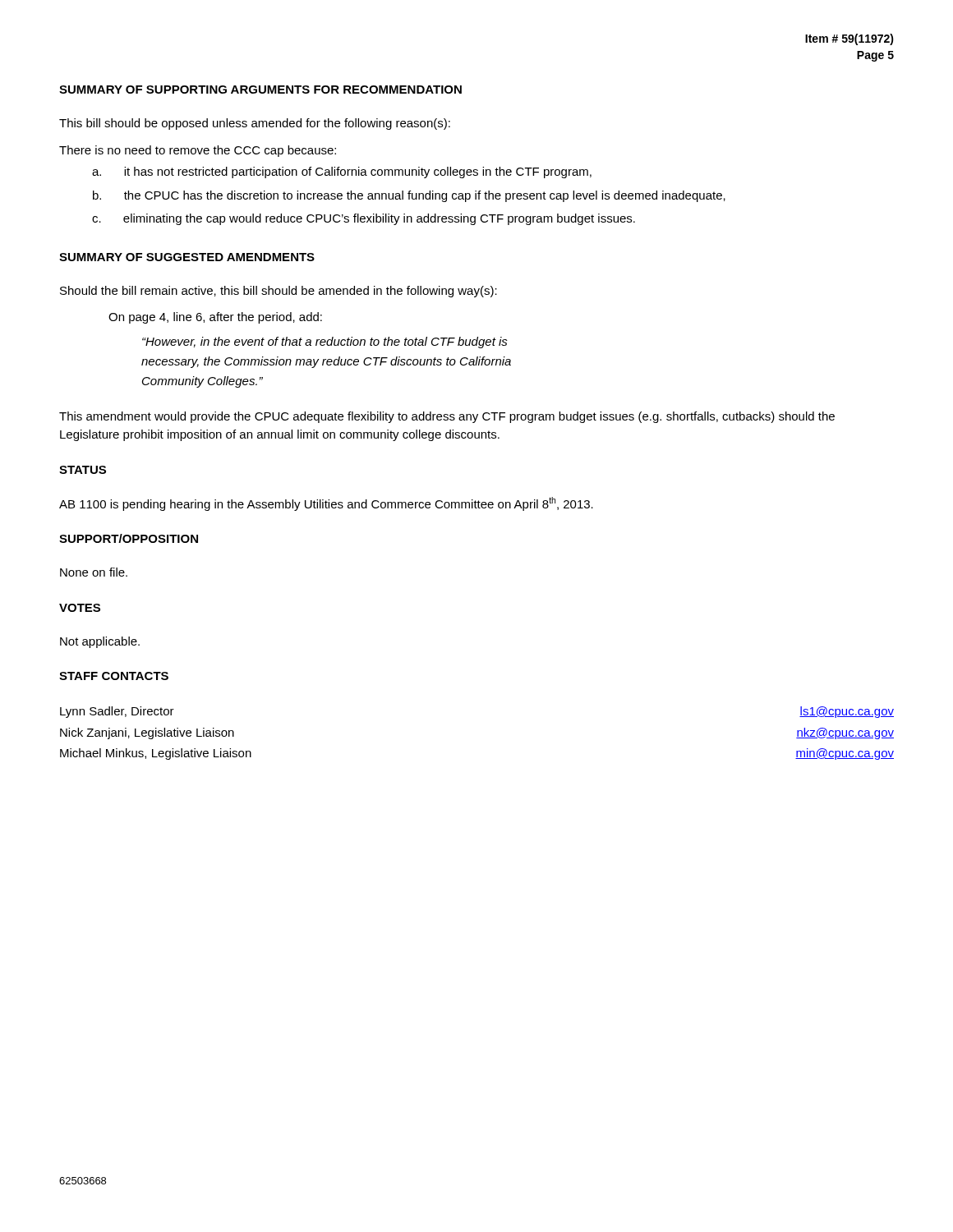This screenshot has height=1232, width=953.
Task: Locate the passage starting "STAFF CONTACTS"
Action: (114, 676)
